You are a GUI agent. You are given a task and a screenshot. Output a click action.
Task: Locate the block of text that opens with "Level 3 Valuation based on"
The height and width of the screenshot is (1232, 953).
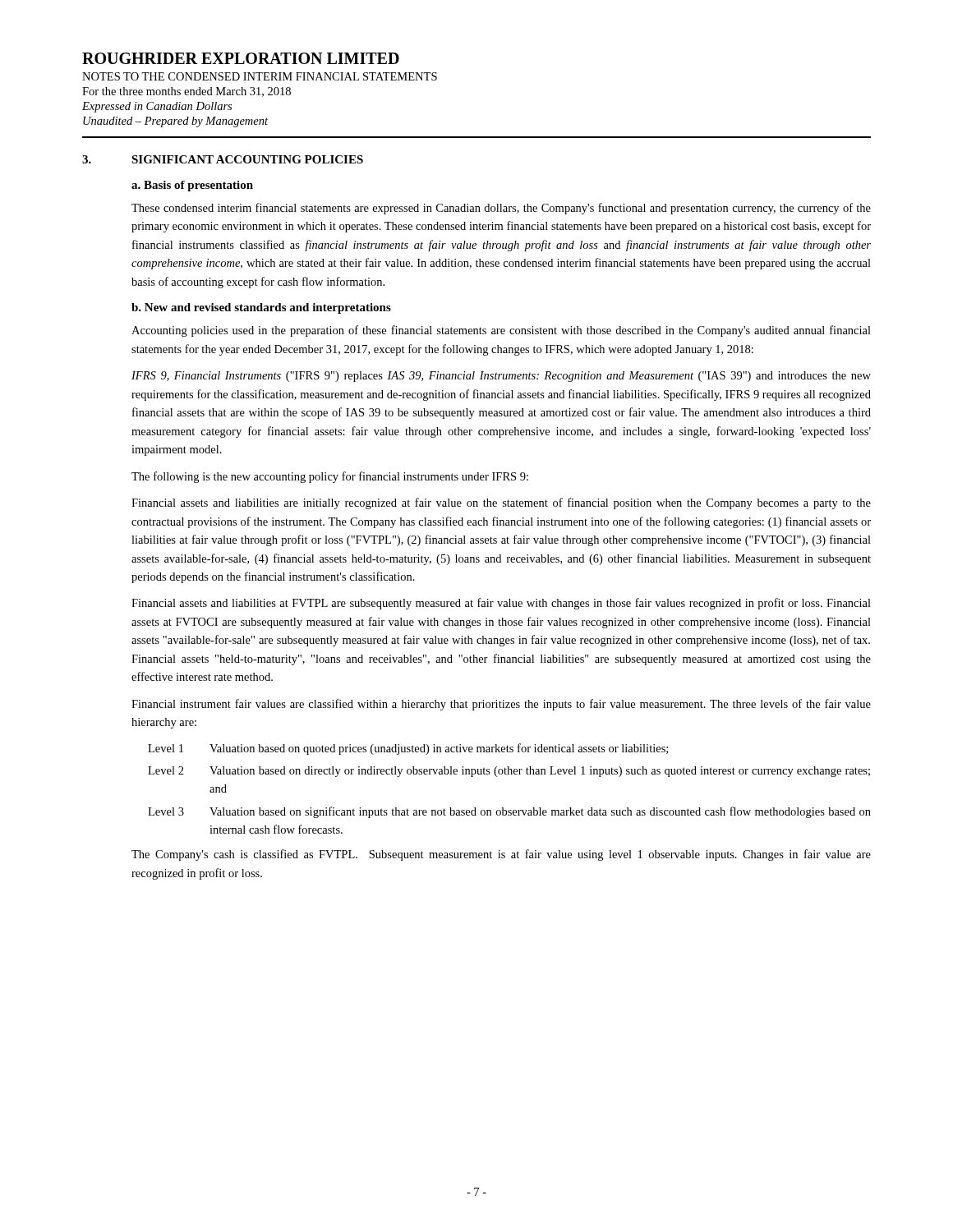(509, 821)
